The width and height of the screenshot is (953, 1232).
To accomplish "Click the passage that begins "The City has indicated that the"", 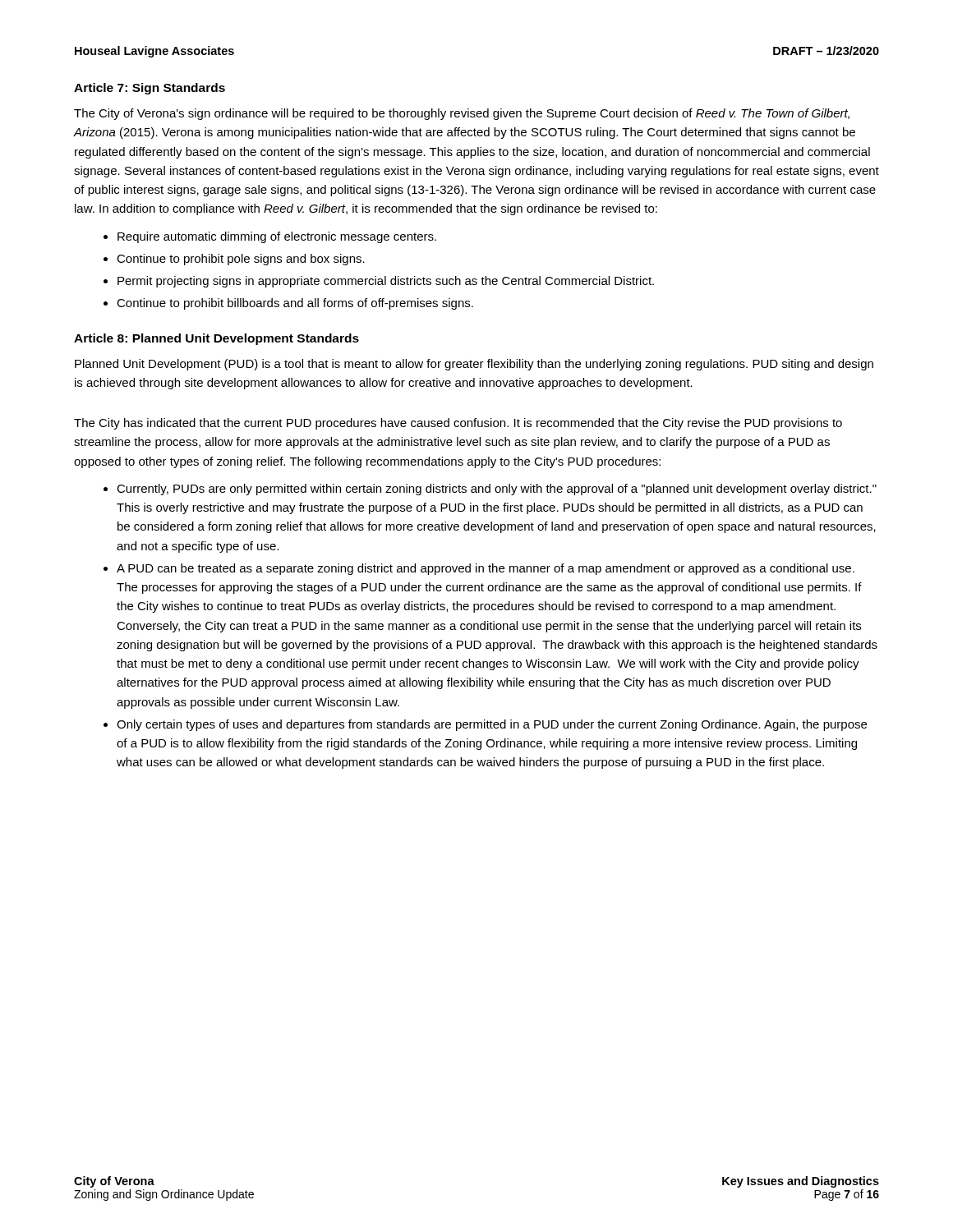I will point(458,442).
